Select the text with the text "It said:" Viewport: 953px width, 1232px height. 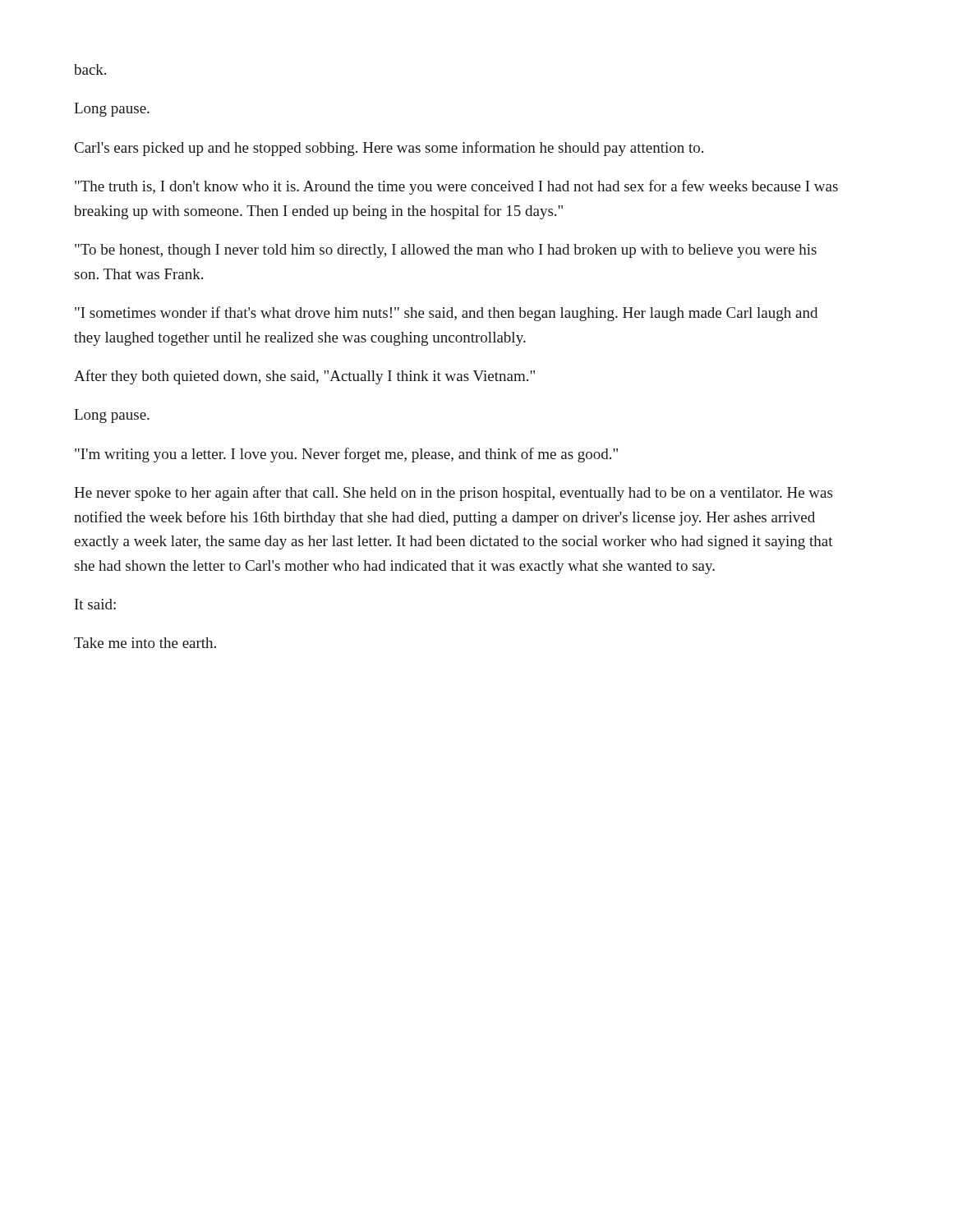click(95, 604)
